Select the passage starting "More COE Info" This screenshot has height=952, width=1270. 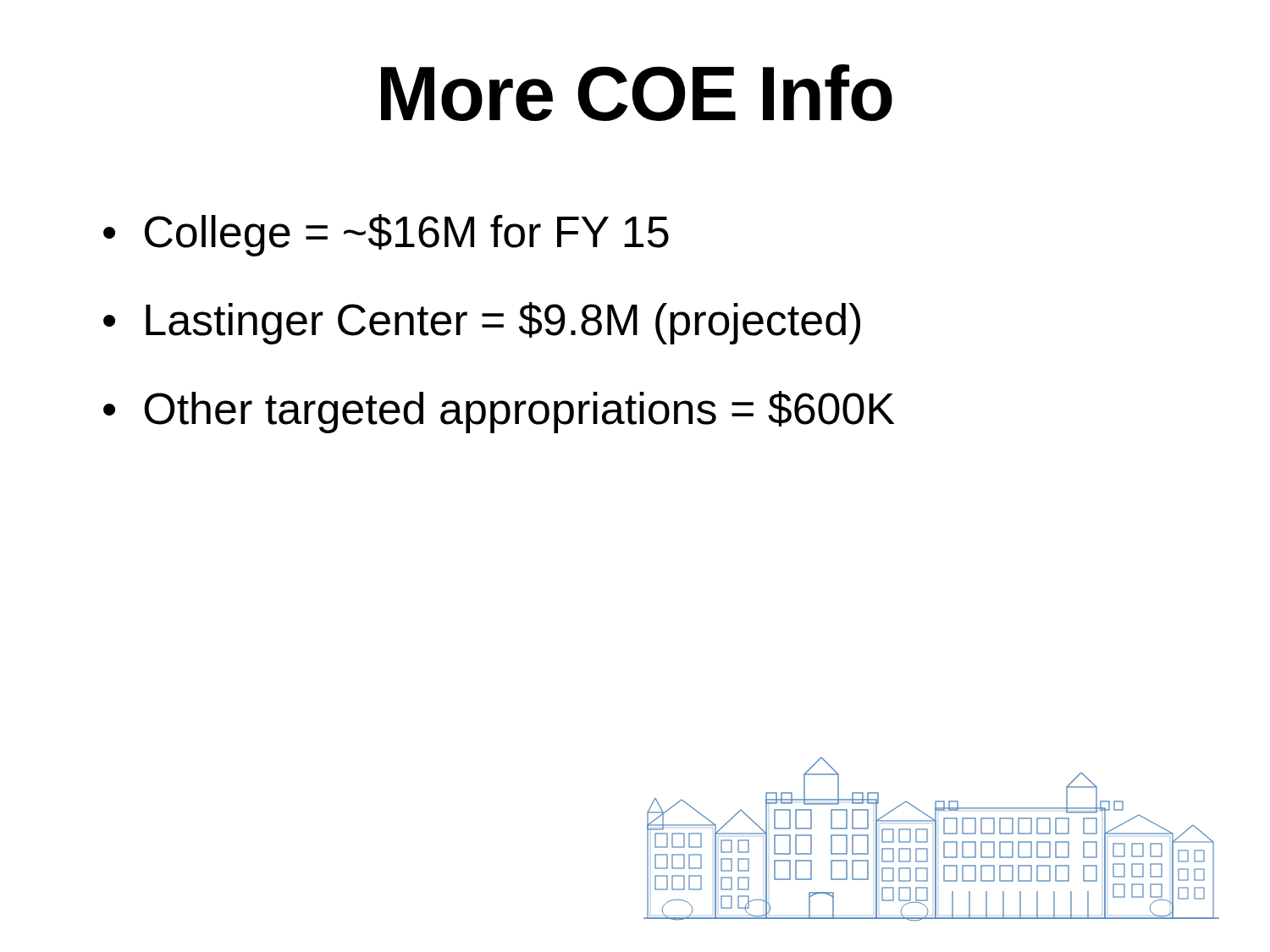coord(635,94)
